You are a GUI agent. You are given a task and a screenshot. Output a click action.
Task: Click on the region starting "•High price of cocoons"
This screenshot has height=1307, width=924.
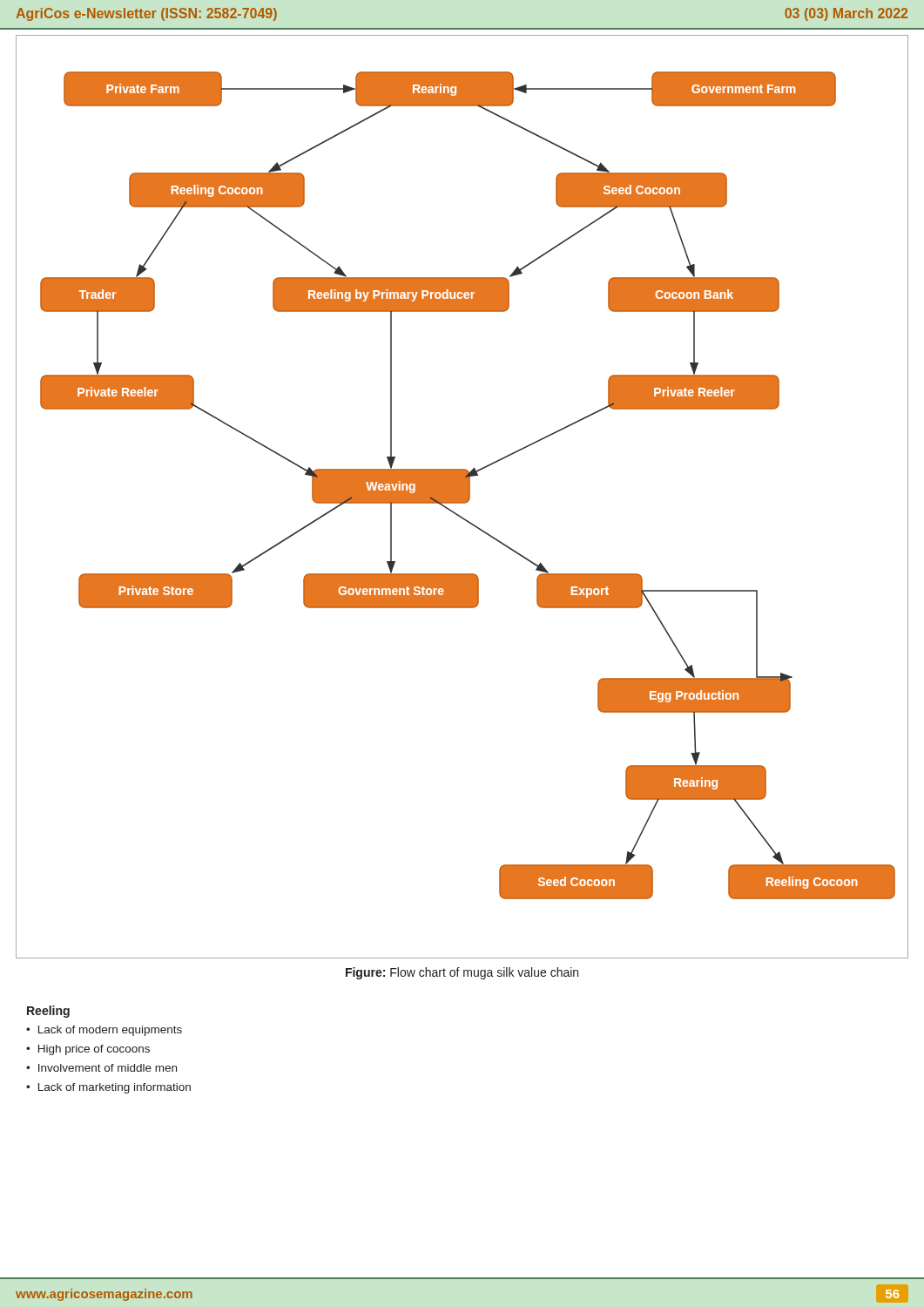tap(88, 1049)
